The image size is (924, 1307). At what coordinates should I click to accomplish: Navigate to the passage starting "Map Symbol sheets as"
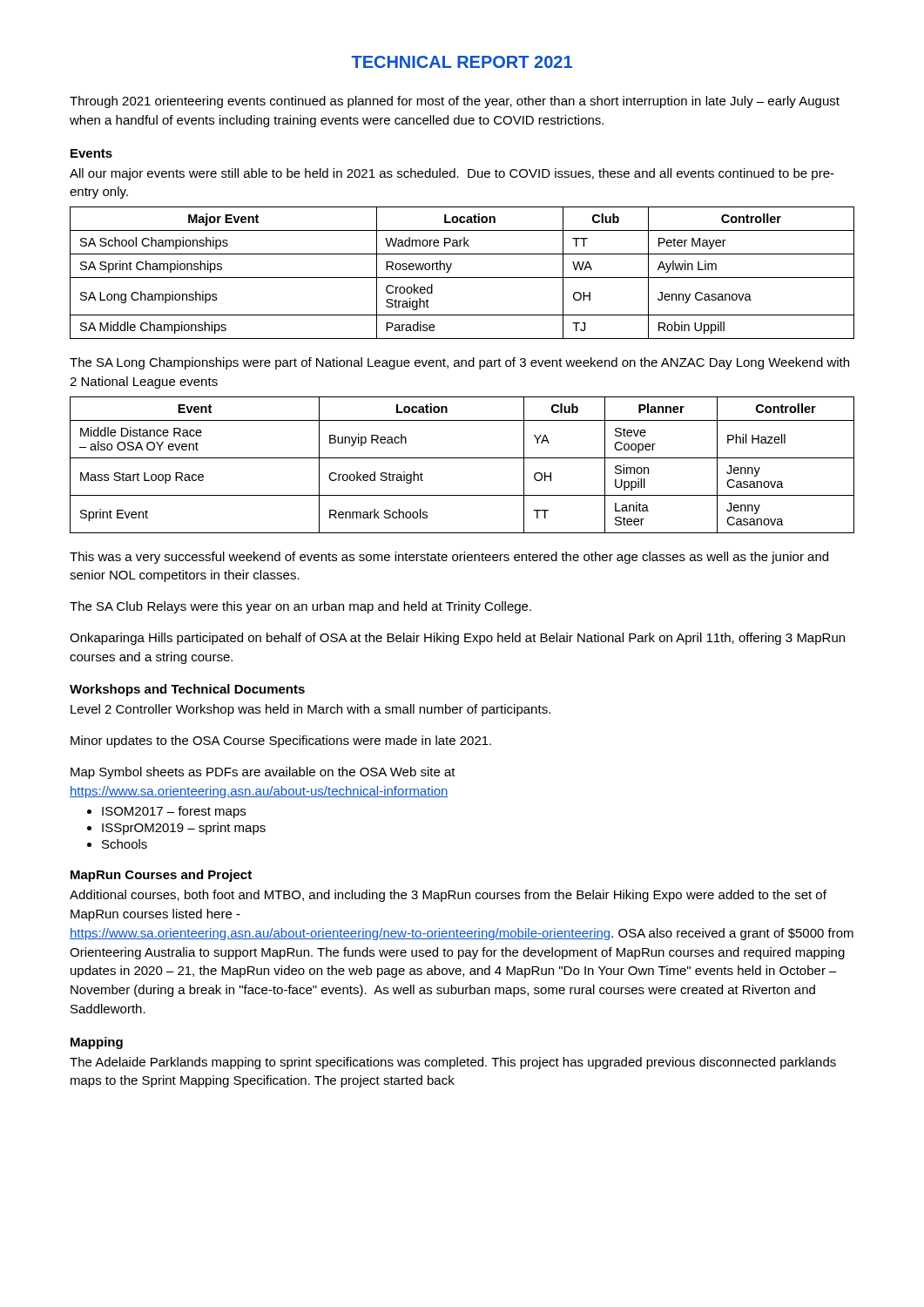pyautogui.click(x=262, y=781)
